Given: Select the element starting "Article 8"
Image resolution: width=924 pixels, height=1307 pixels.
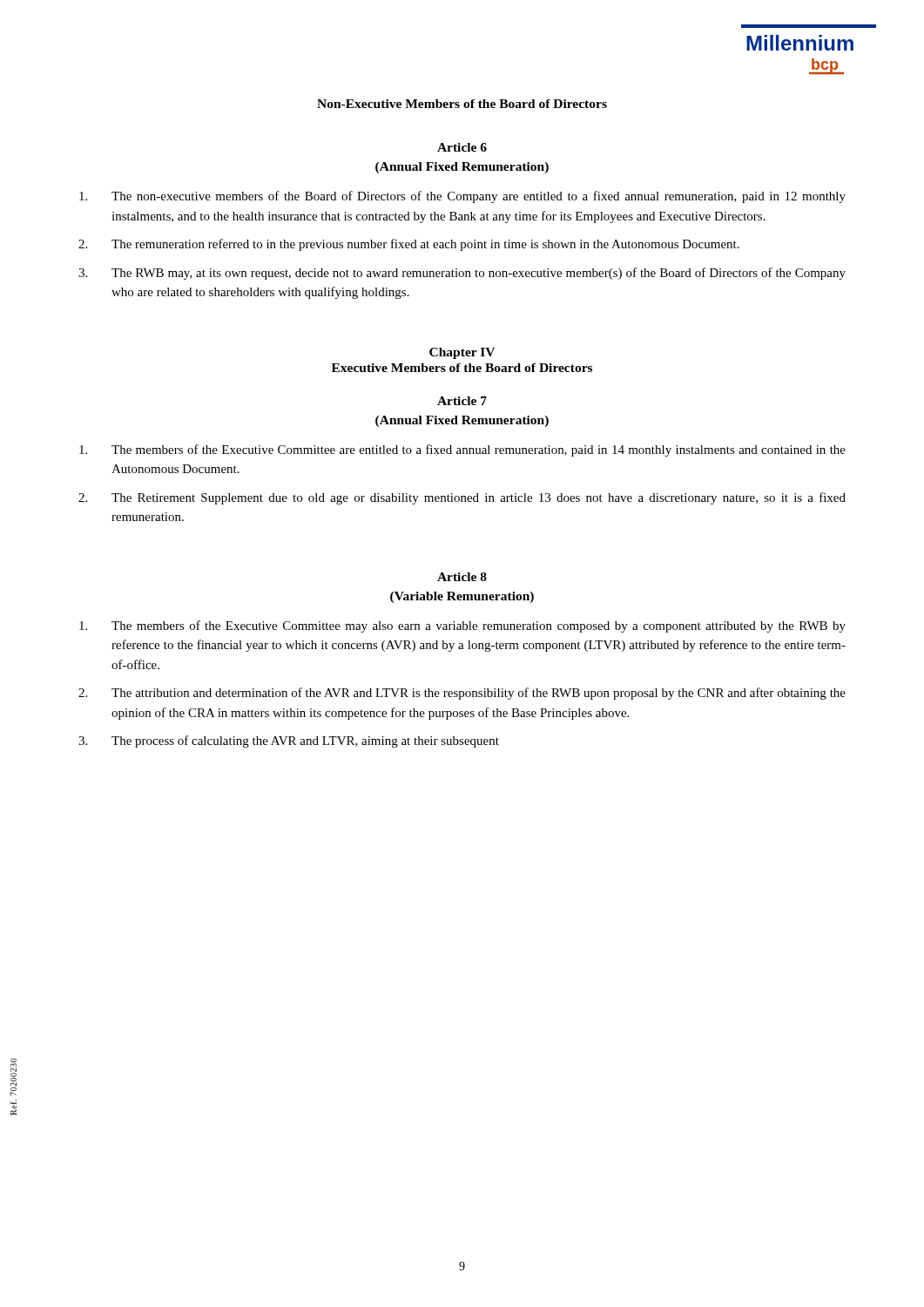Looking at the screenshot, I should point(462,576).
